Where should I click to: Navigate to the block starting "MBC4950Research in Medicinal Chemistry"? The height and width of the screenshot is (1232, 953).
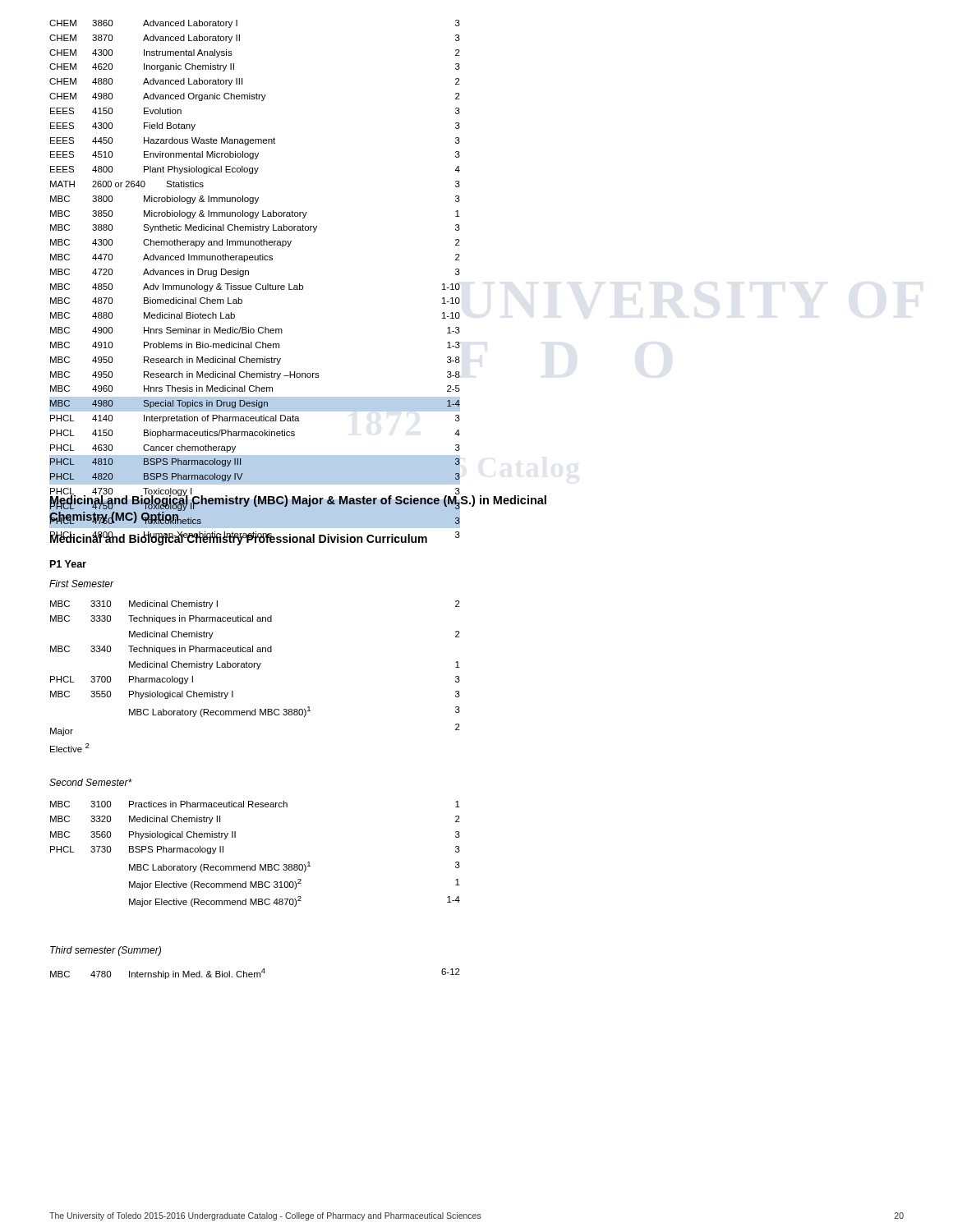tap(255, 375)
